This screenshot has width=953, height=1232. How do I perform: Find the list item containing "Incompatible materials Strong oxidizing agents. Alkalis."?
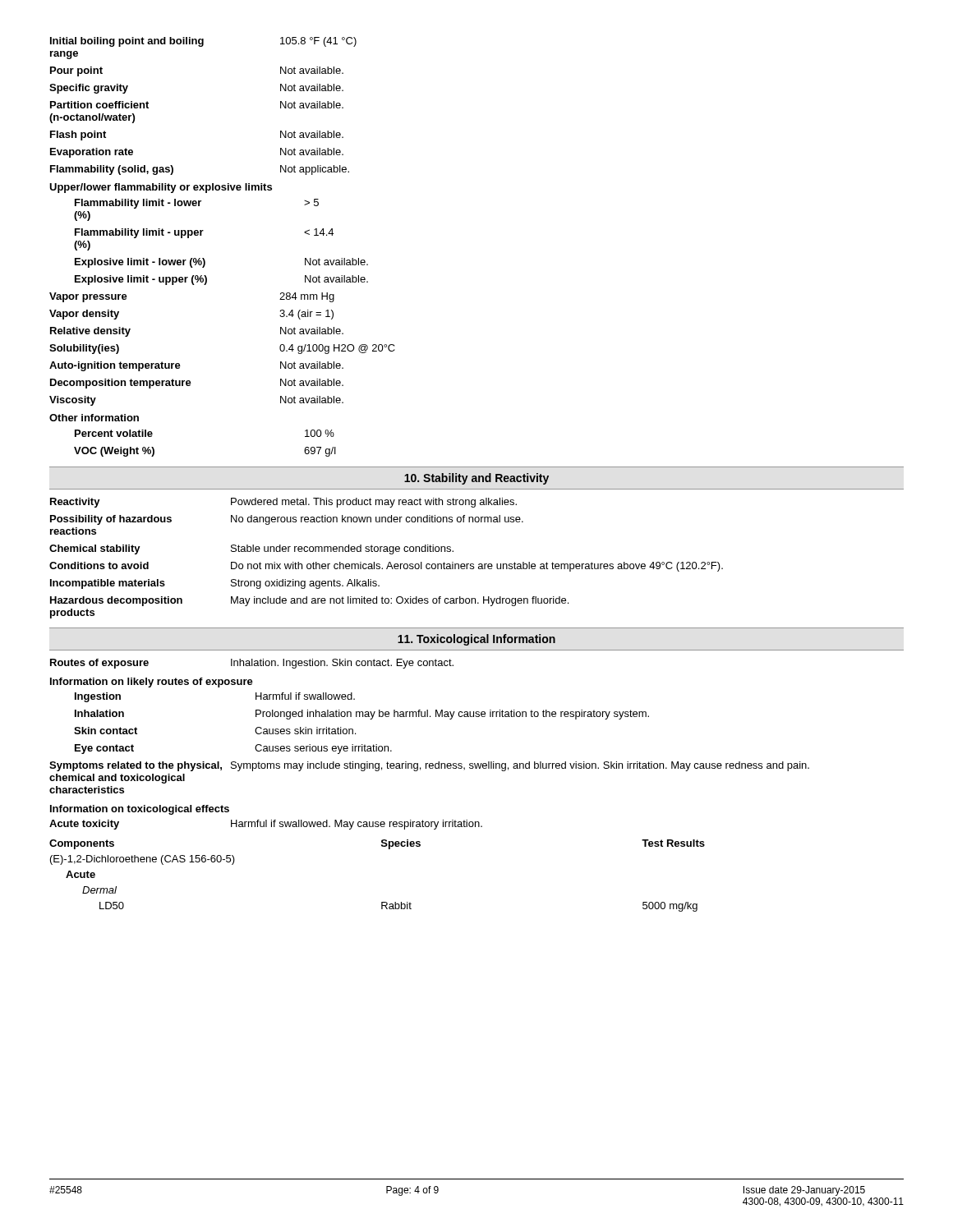pos(107,584)
